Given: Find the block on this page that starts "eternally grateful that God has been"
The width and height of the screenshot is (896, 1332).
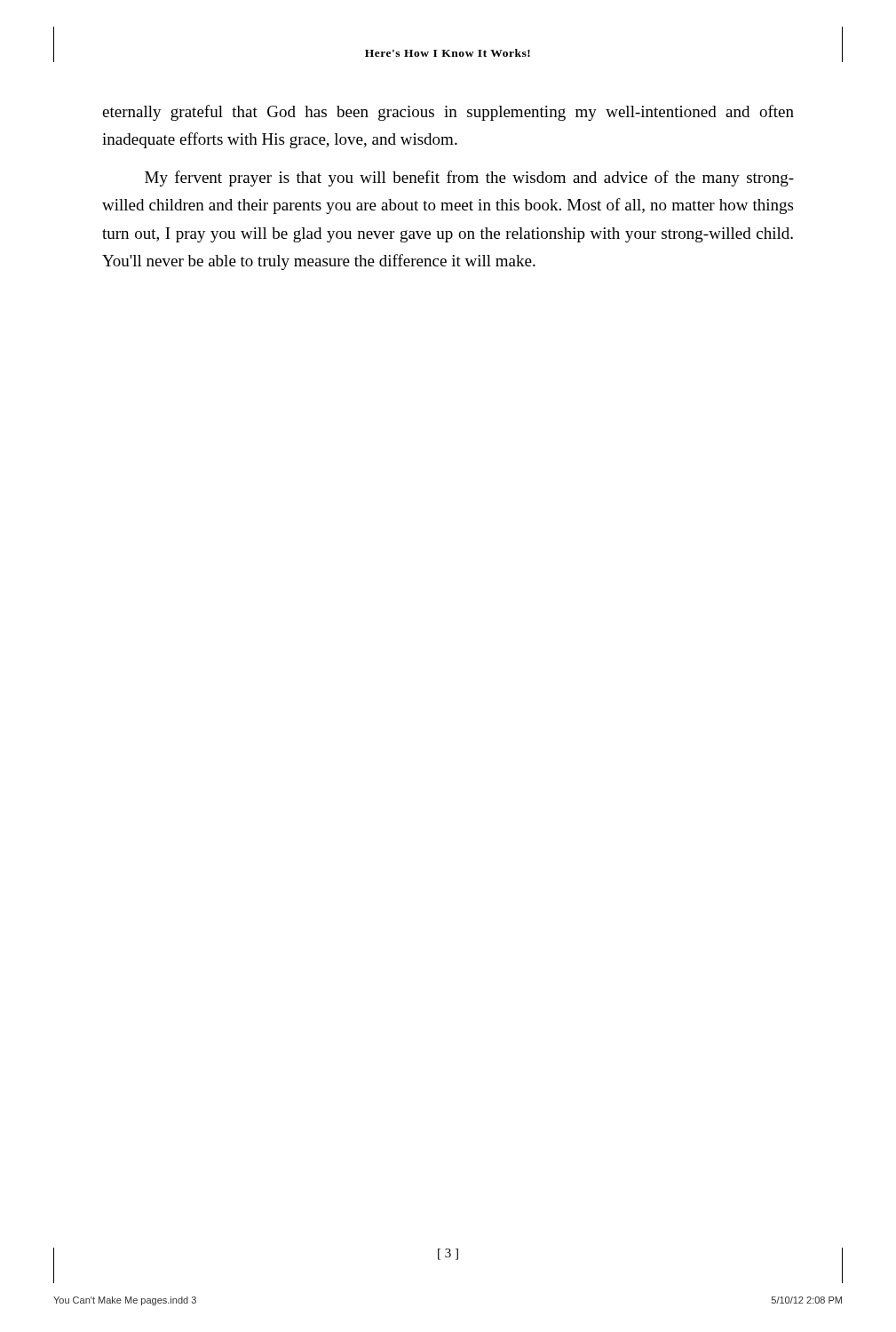Looking at the screenshot, I should tap(448, 186).
